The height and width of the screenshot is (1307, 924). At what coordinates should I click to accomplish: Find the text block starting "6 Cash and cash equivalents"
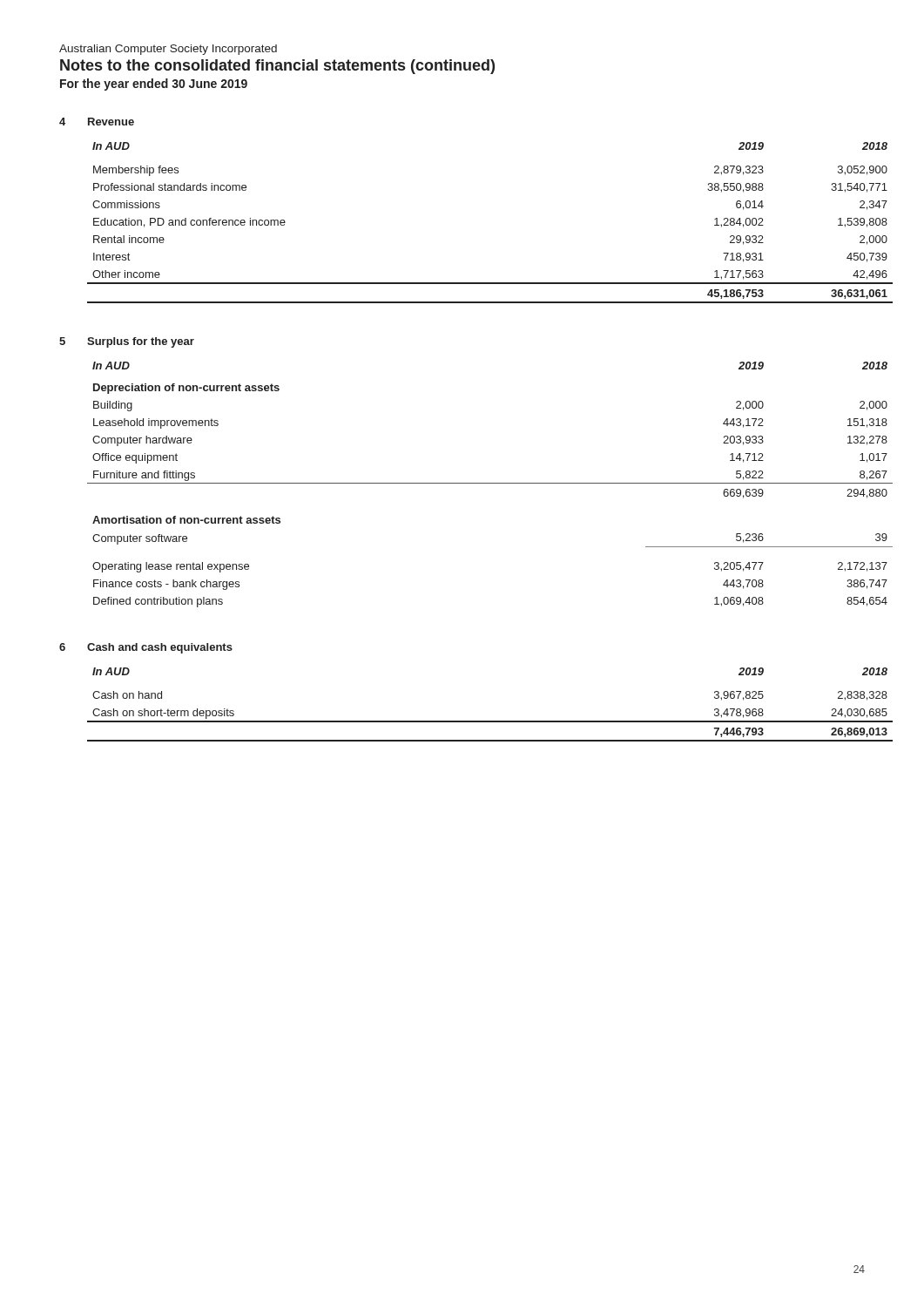146,648
